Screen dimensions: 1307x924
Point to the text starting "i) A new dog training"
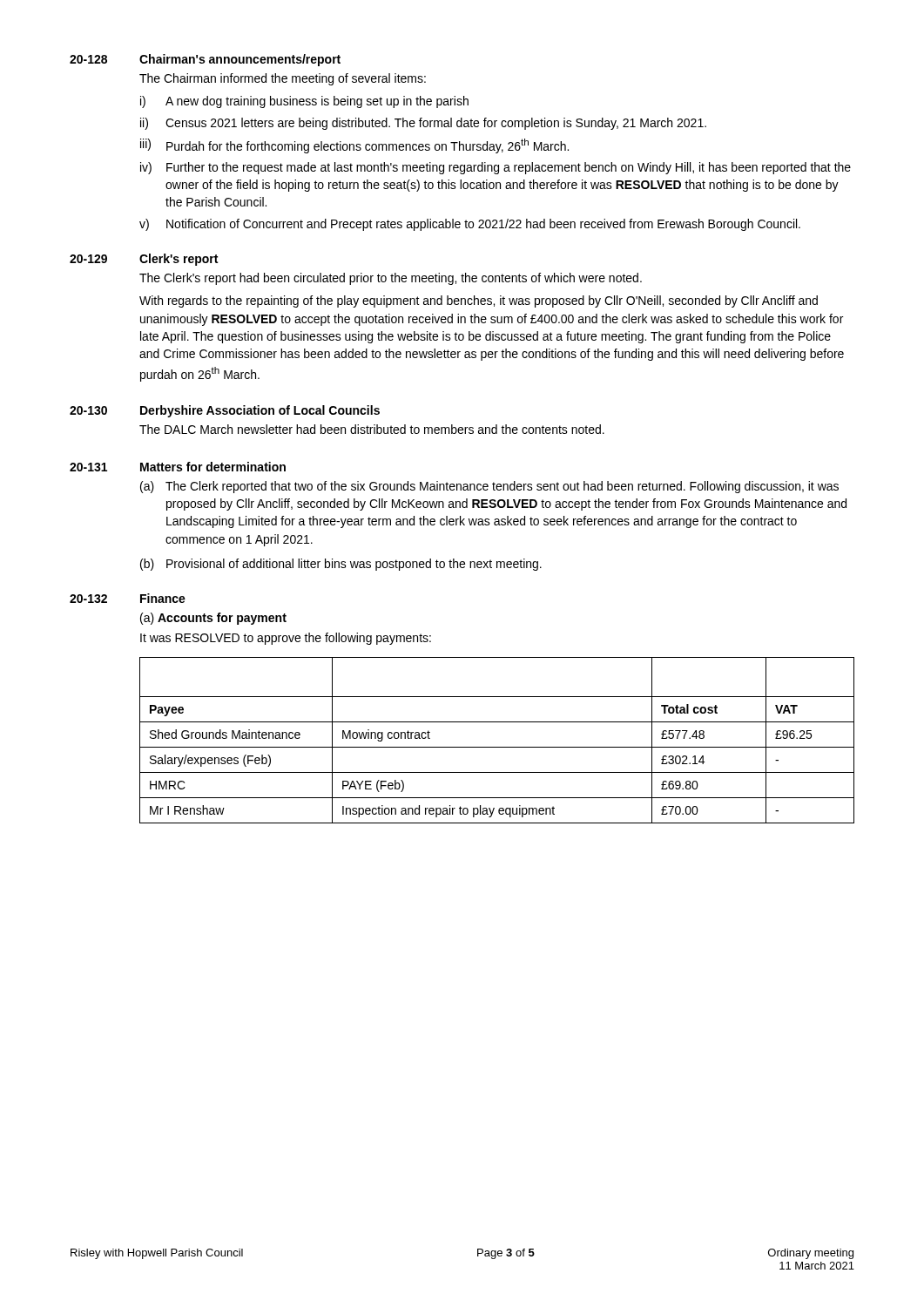click(x=304, y=102)
